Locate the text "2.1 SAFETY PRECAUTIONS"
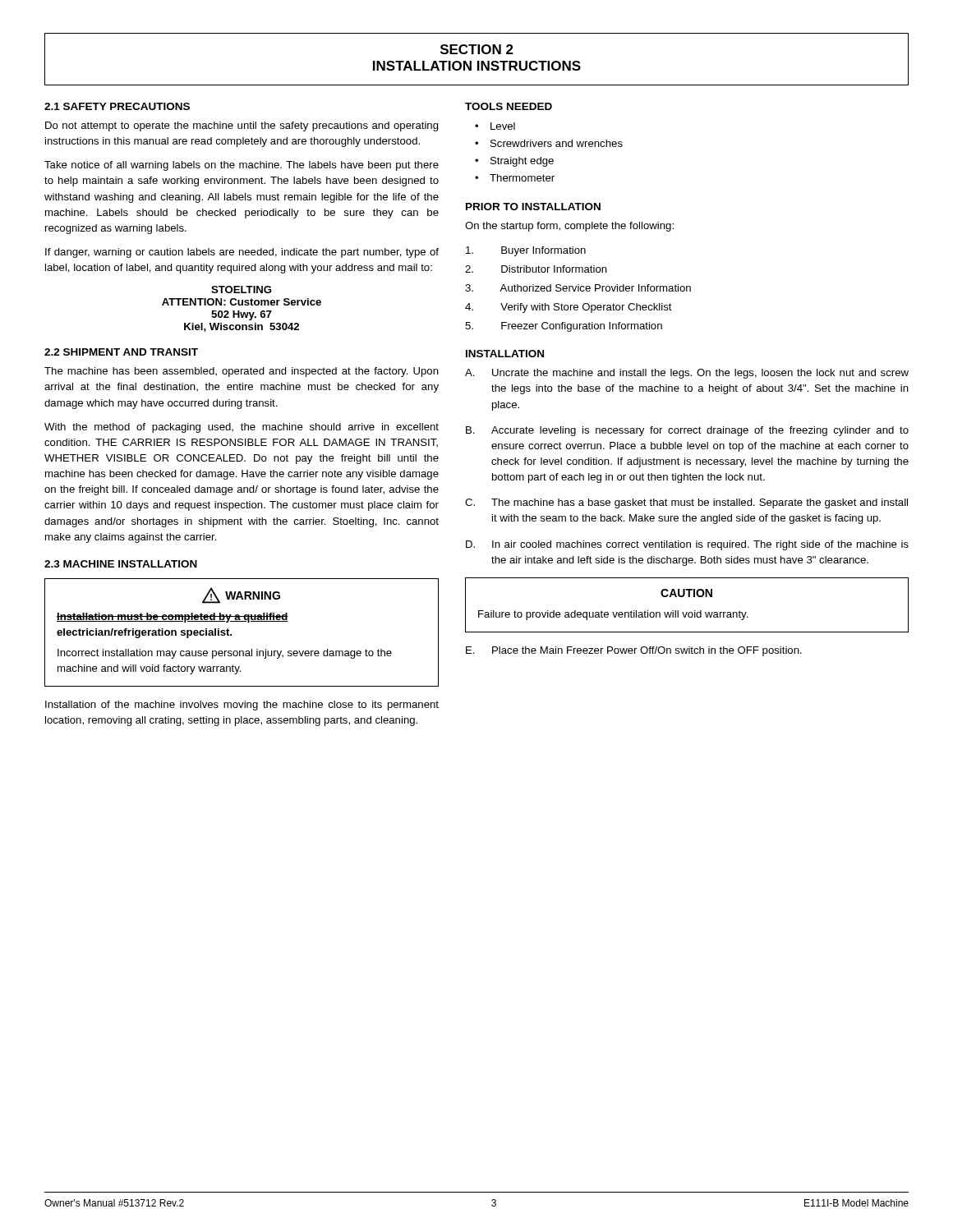This screenshot has height=1232, width=953. [x=117, y=106]
